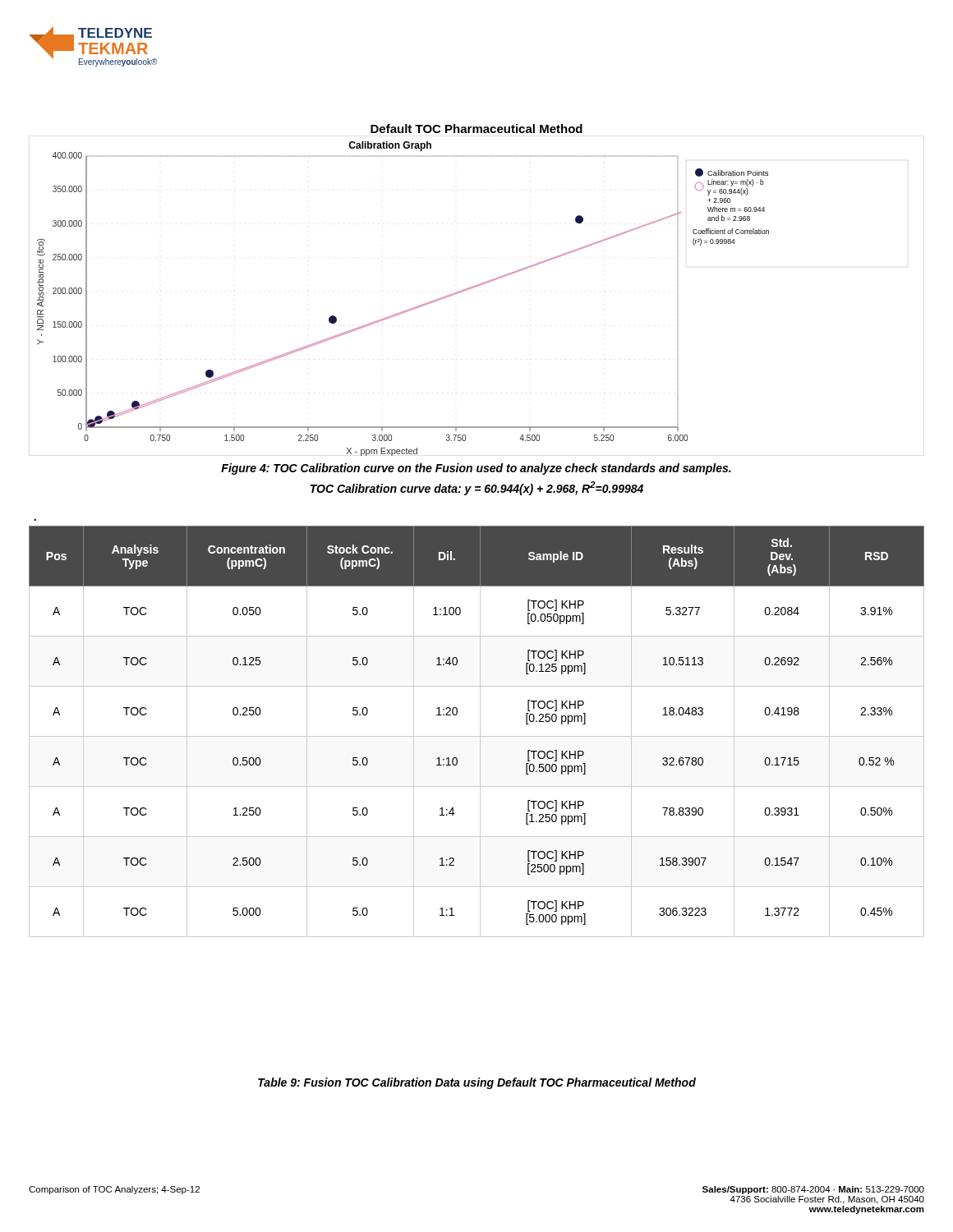Screen dimensions: 1232x953
Task: Find the scatter plot
Action: 476,296
